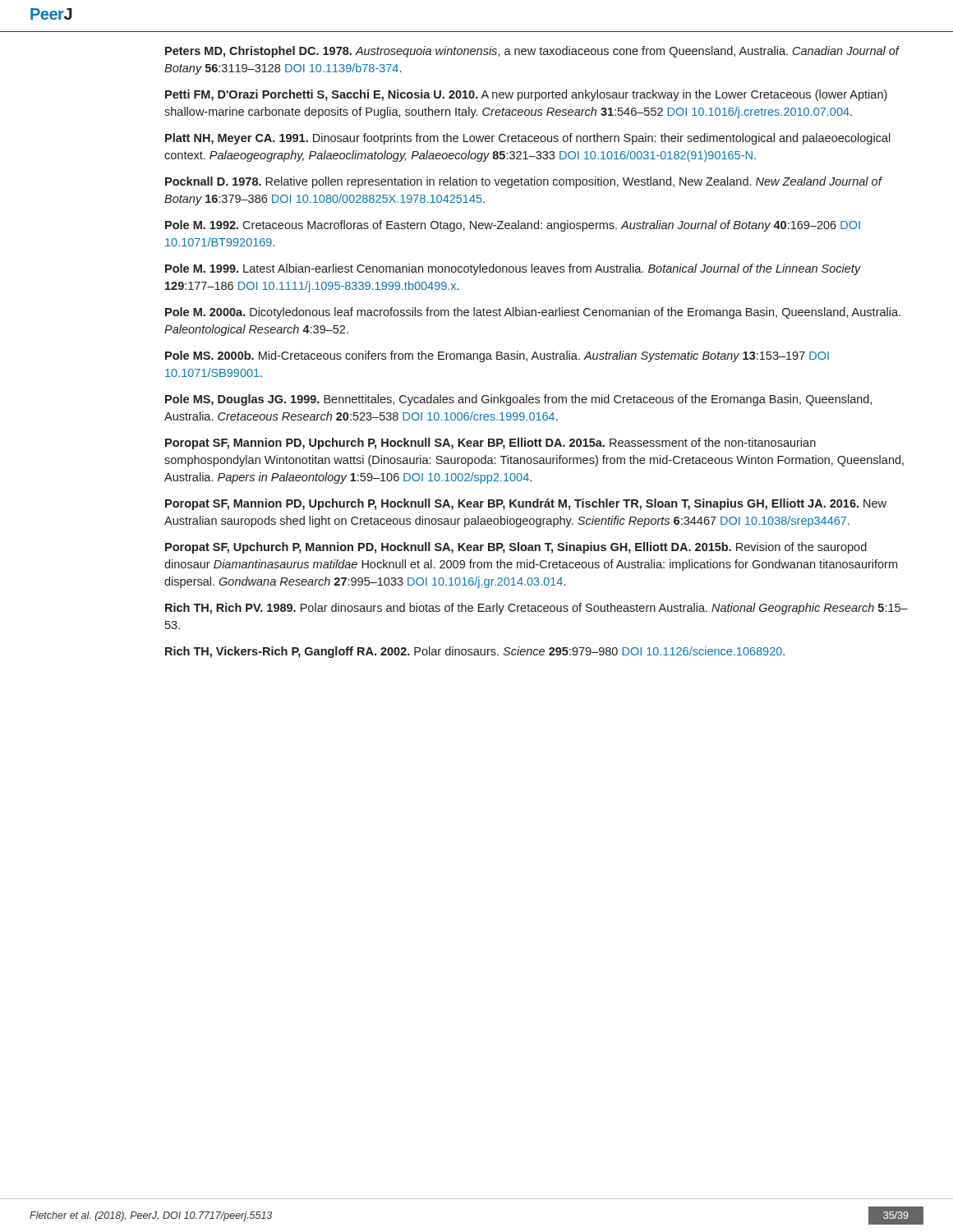Select the list item containing "Pocknall D. 1978. Relative pollen representation in"
This screenshot has width=953, height=1232.
pos(523,190)
